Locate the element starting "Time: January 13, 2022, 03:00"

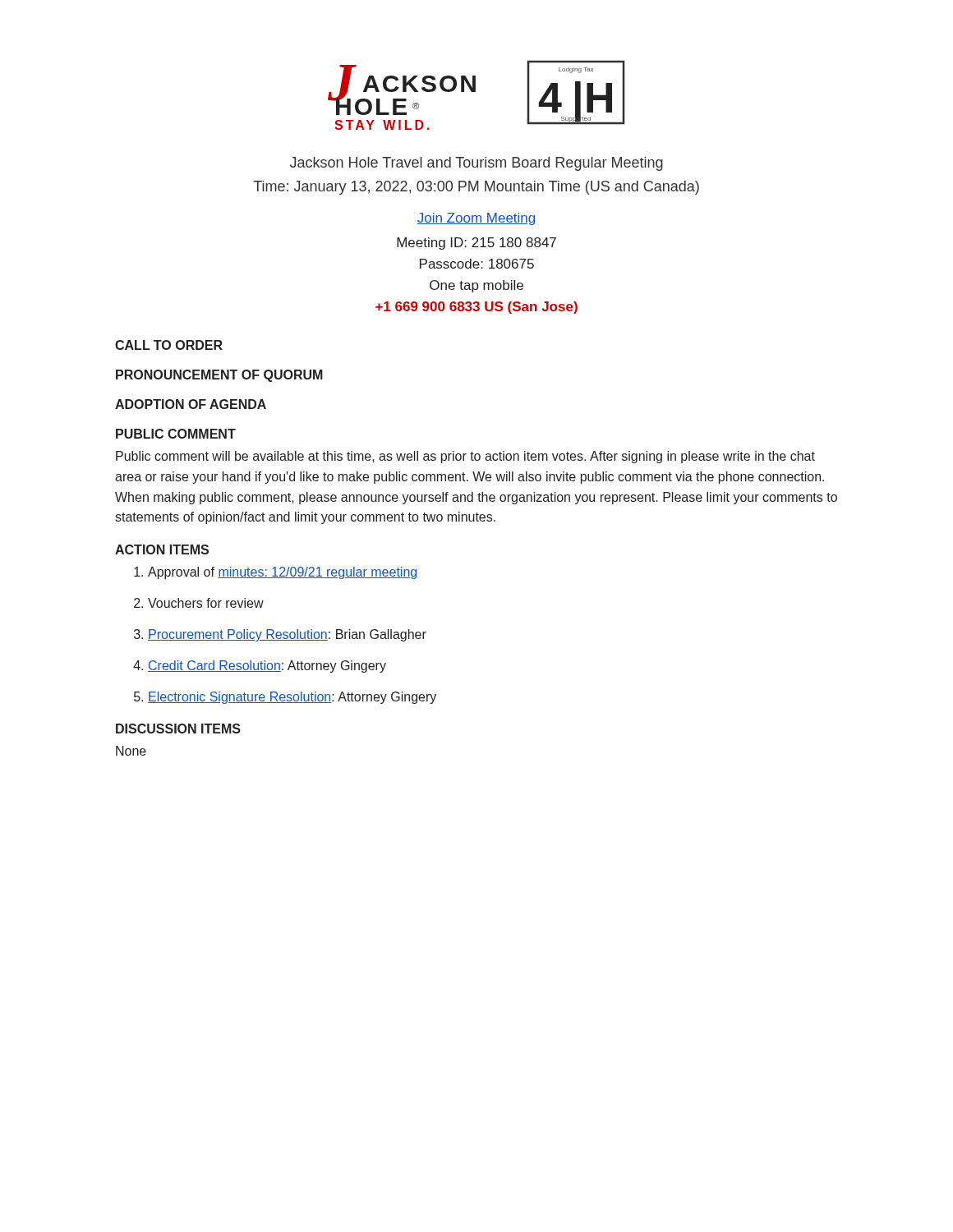click(476, 186)
